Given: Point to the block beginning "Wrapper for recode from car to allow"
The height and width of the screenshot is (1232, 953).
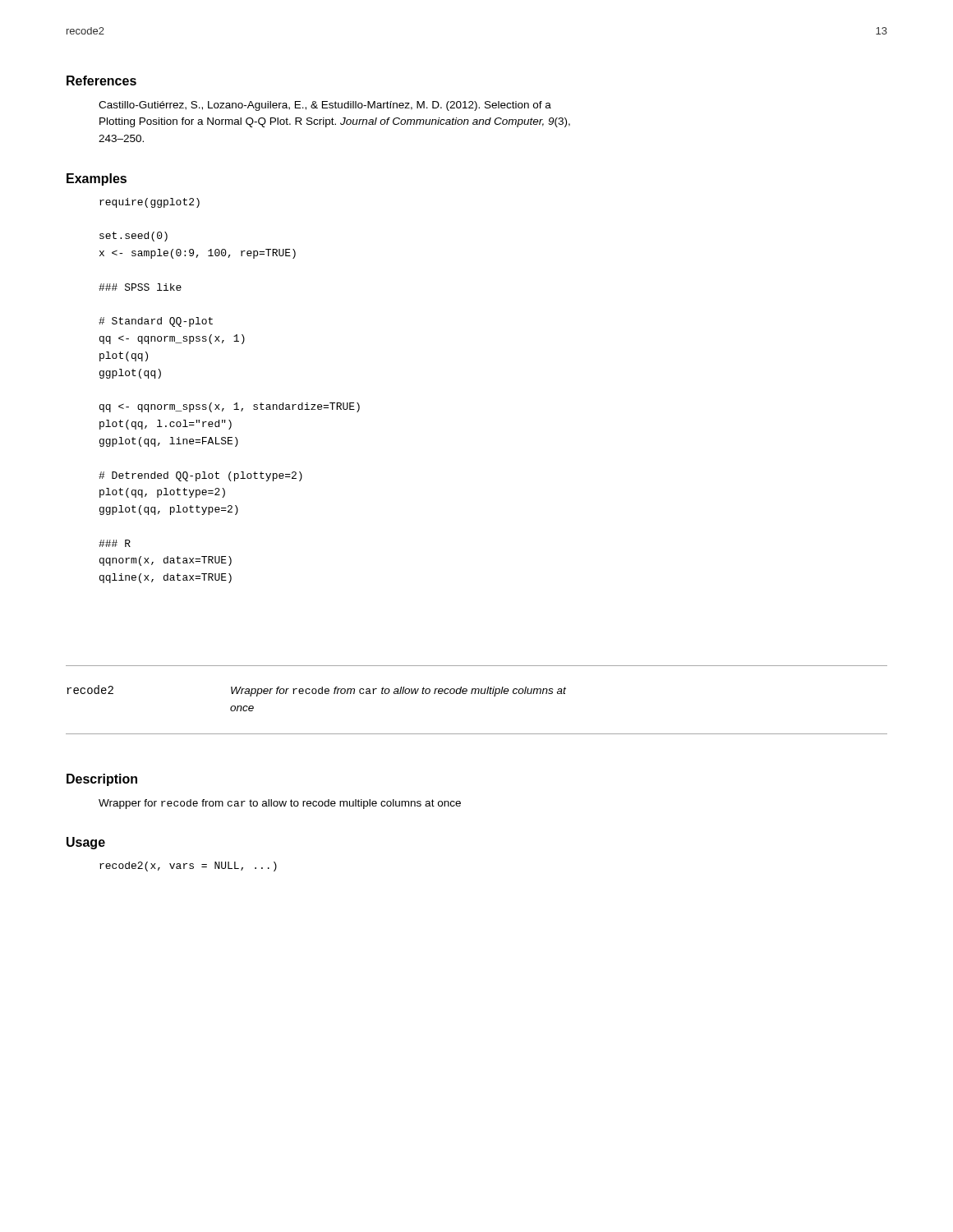Looking at the screenshot, I should pyautogui.click(x=280, y=803).
